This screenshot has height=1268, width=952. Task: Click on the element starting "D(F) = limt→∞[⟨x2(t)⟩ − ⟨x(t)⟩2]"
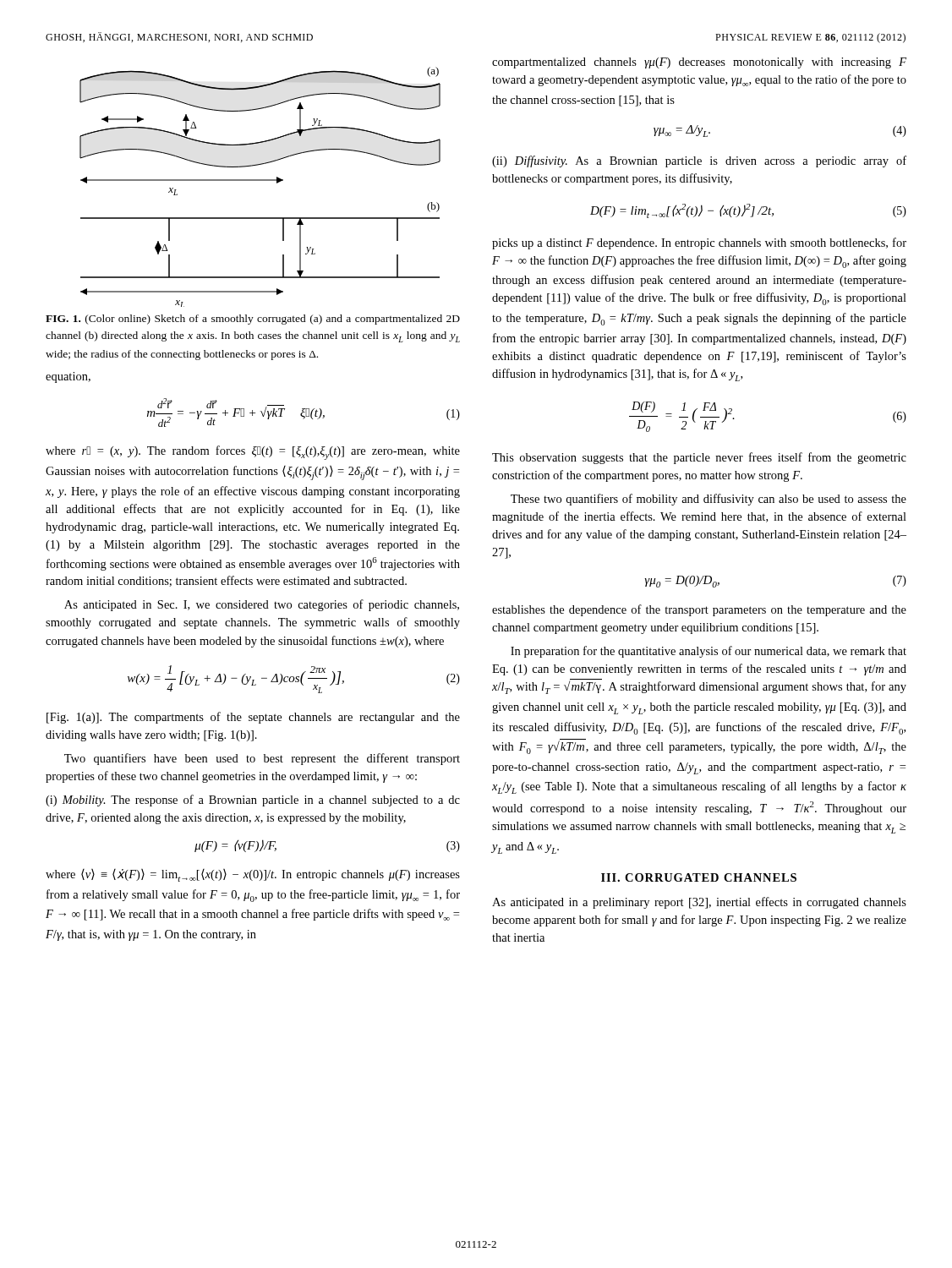click(x=748, y=211)
